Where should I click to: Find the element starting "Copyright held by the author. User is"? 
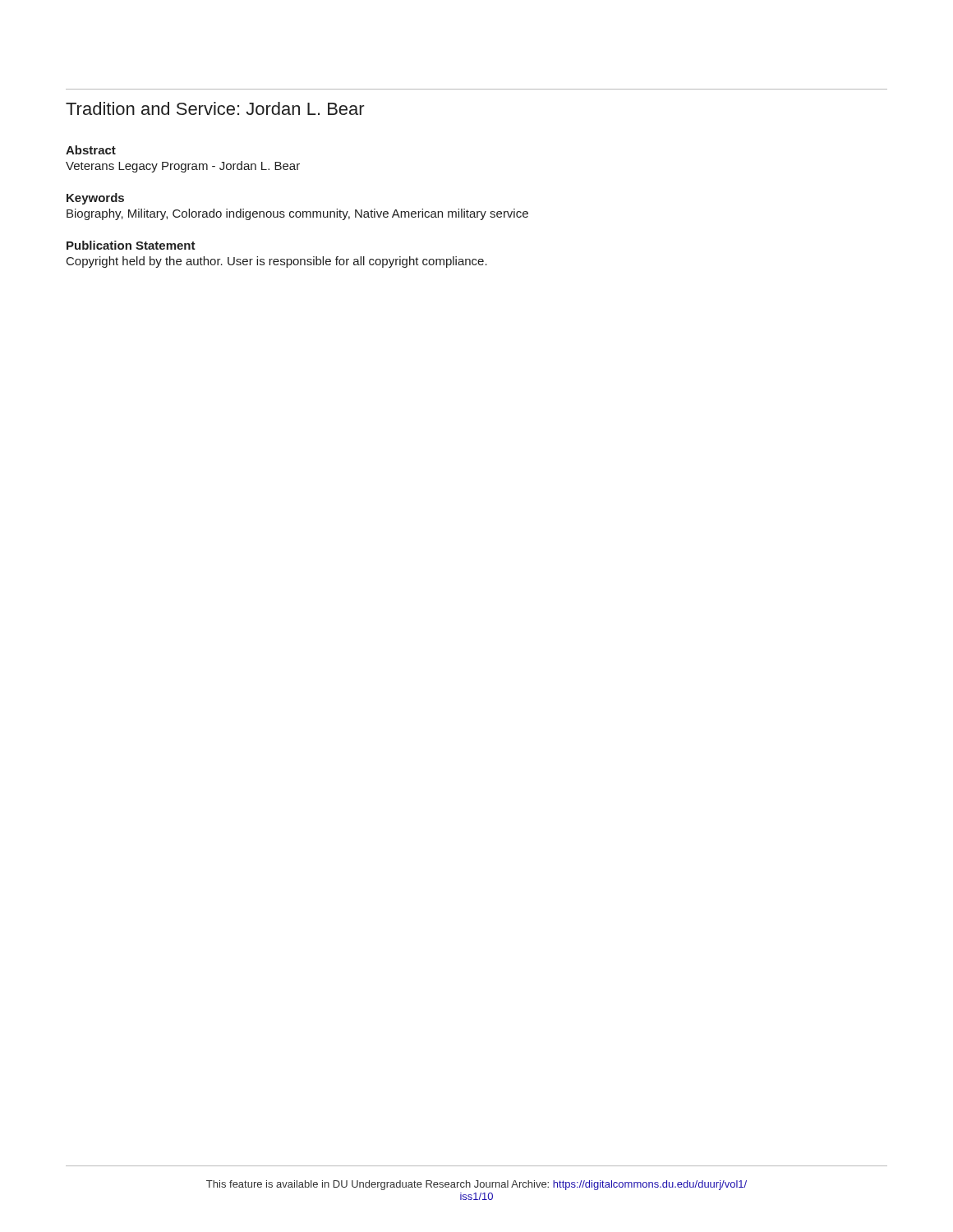[x=476, y=261]
